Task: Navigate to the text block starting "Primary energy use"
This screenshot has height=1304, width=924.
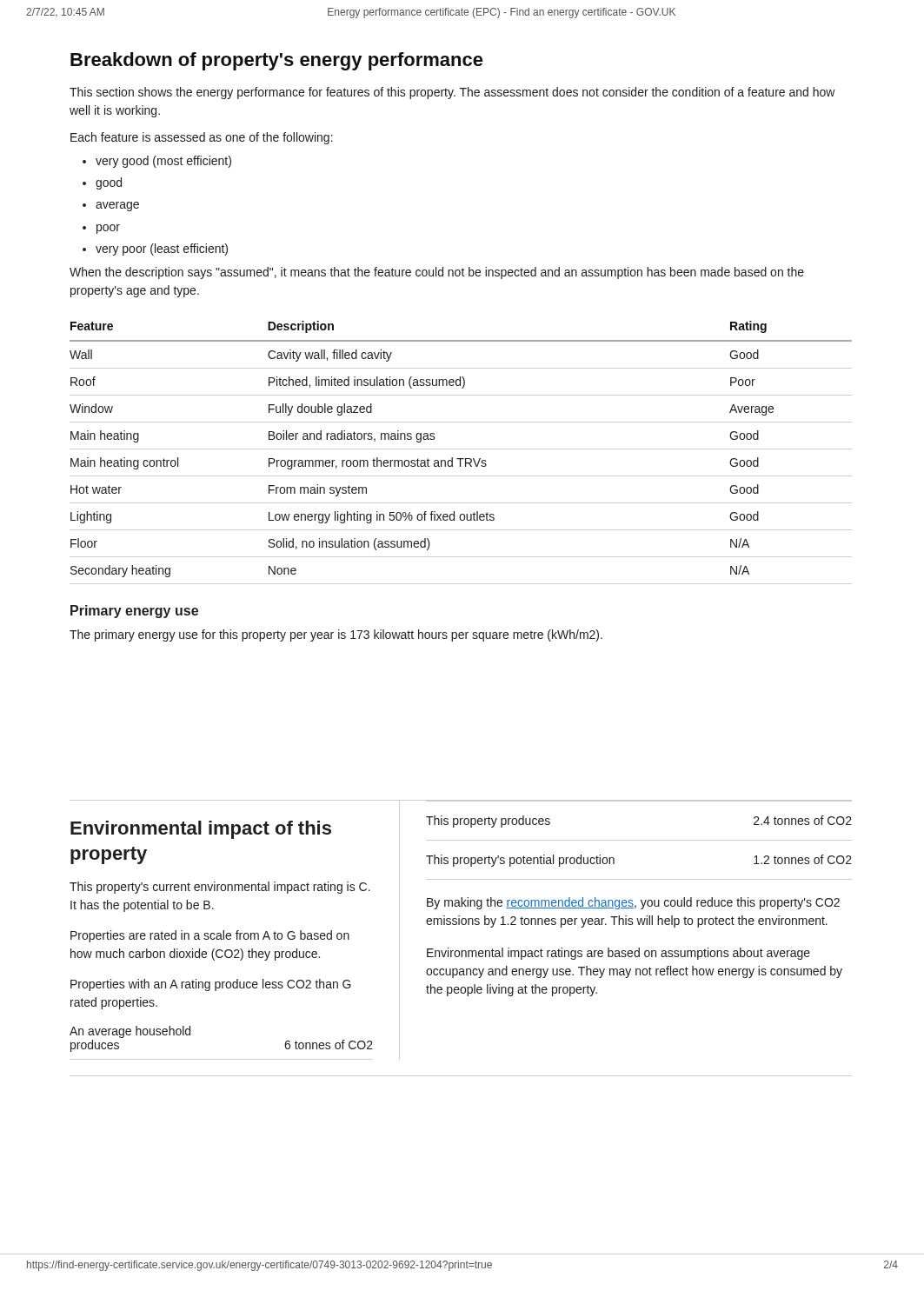Action: click(134, 612)
